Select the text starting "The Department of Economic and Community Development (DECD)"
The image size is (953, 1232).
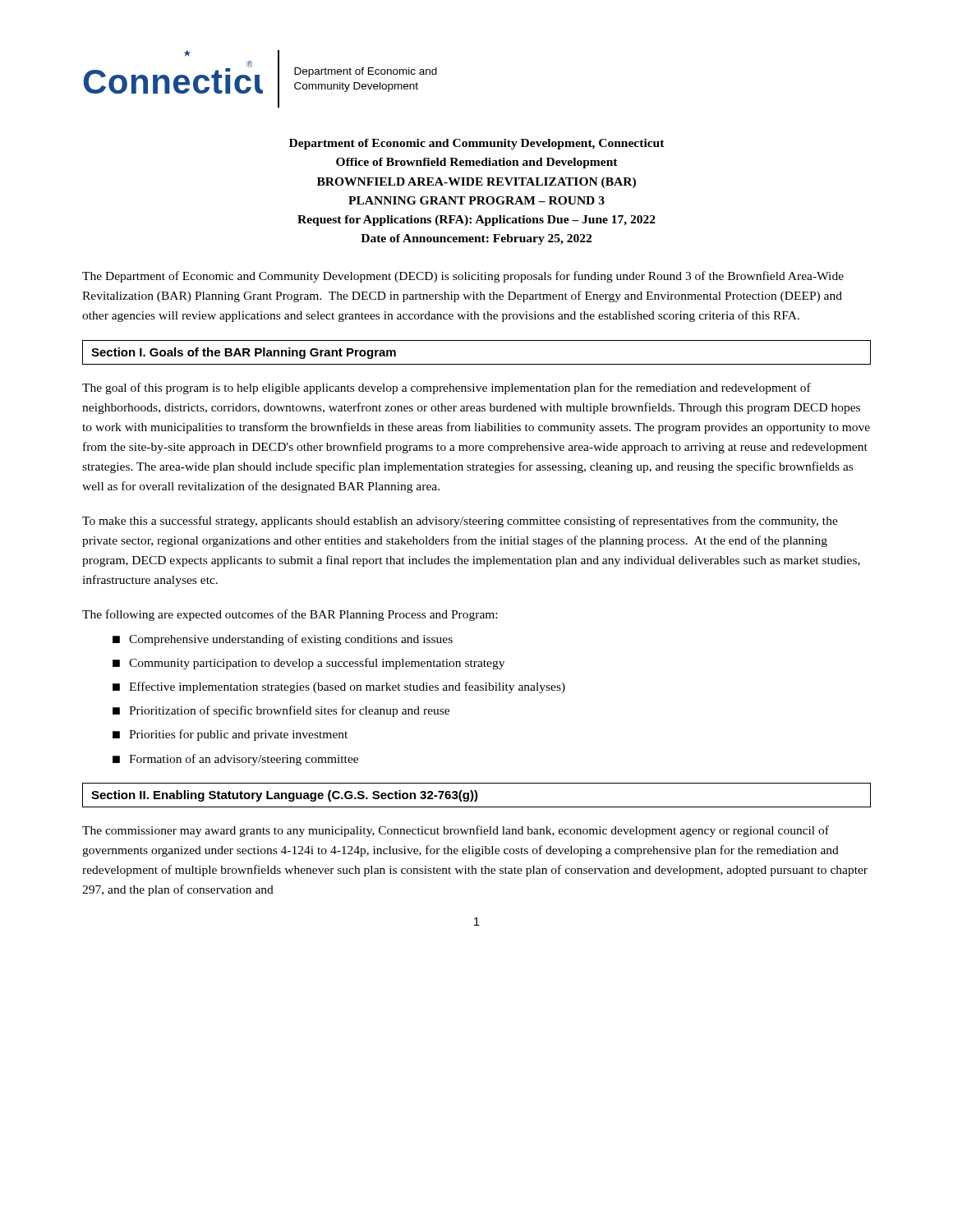coord(463,295)
